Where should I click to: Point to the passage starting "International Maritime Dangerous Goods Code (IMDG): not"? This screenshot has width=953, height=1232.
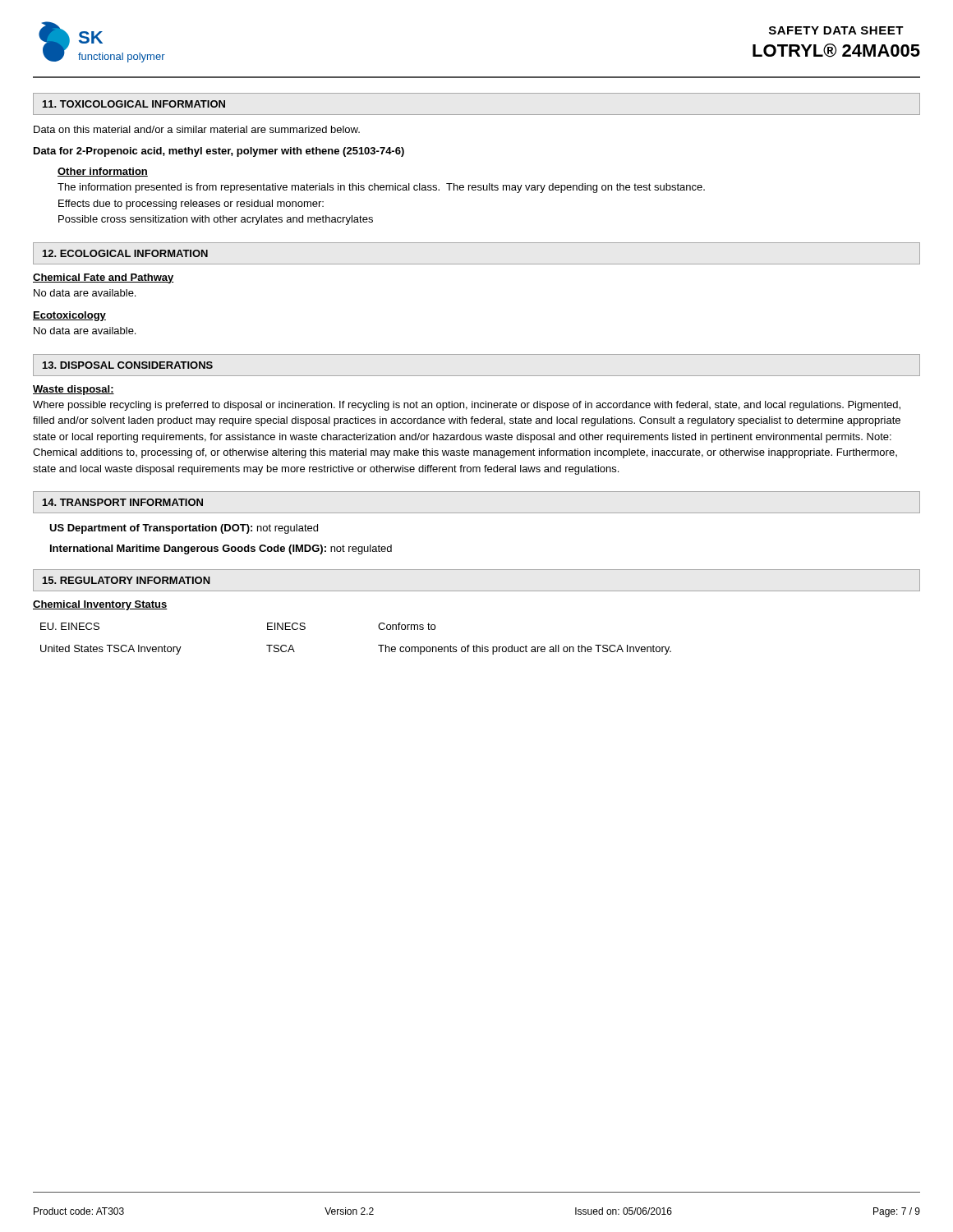(x=221, y=548)
